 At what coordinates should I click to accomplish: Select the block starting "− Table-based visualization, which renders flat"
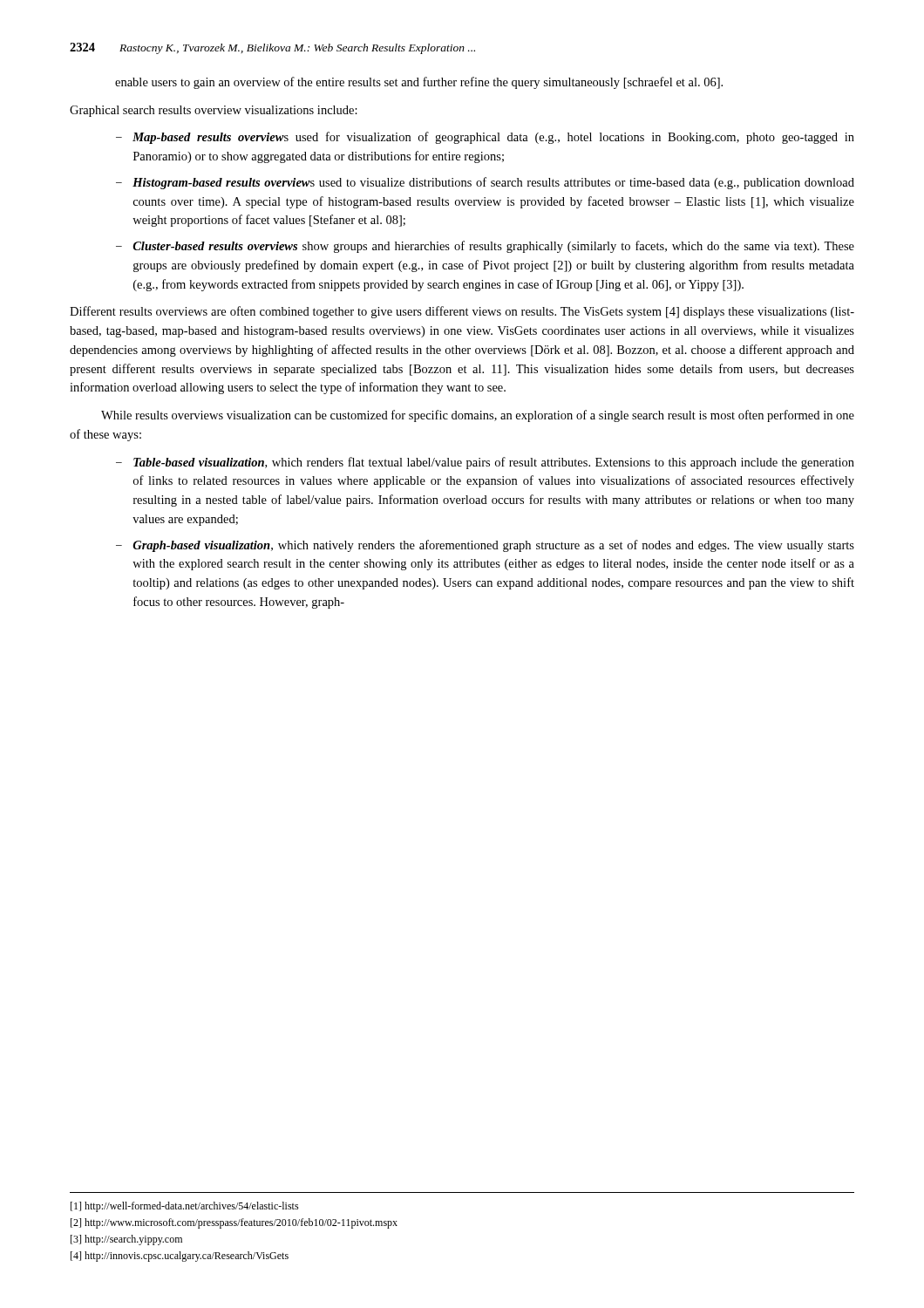coord(485,491)
